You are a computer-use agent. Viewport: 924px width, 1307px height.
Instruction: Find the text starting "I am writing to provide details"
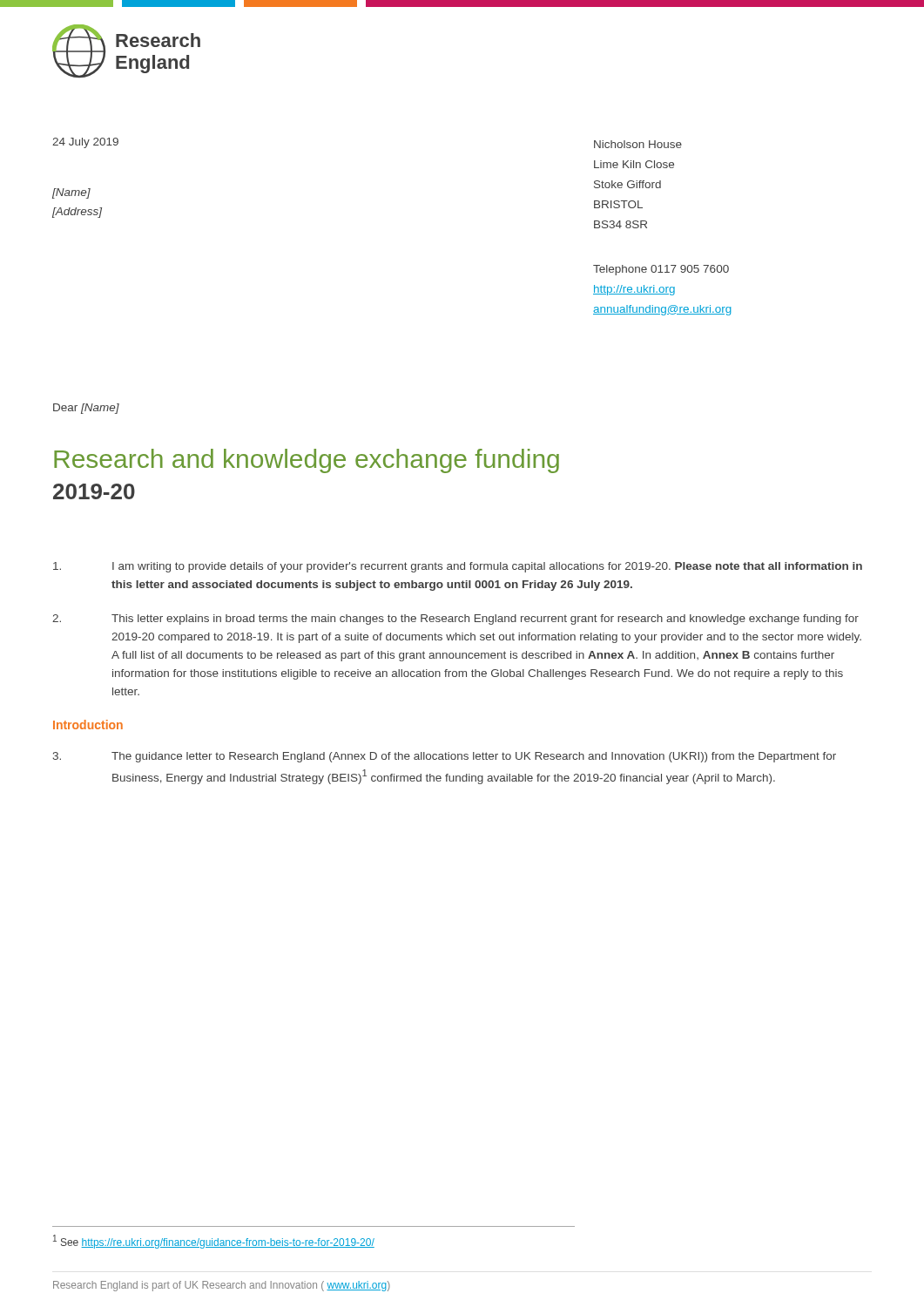[462, 576]
